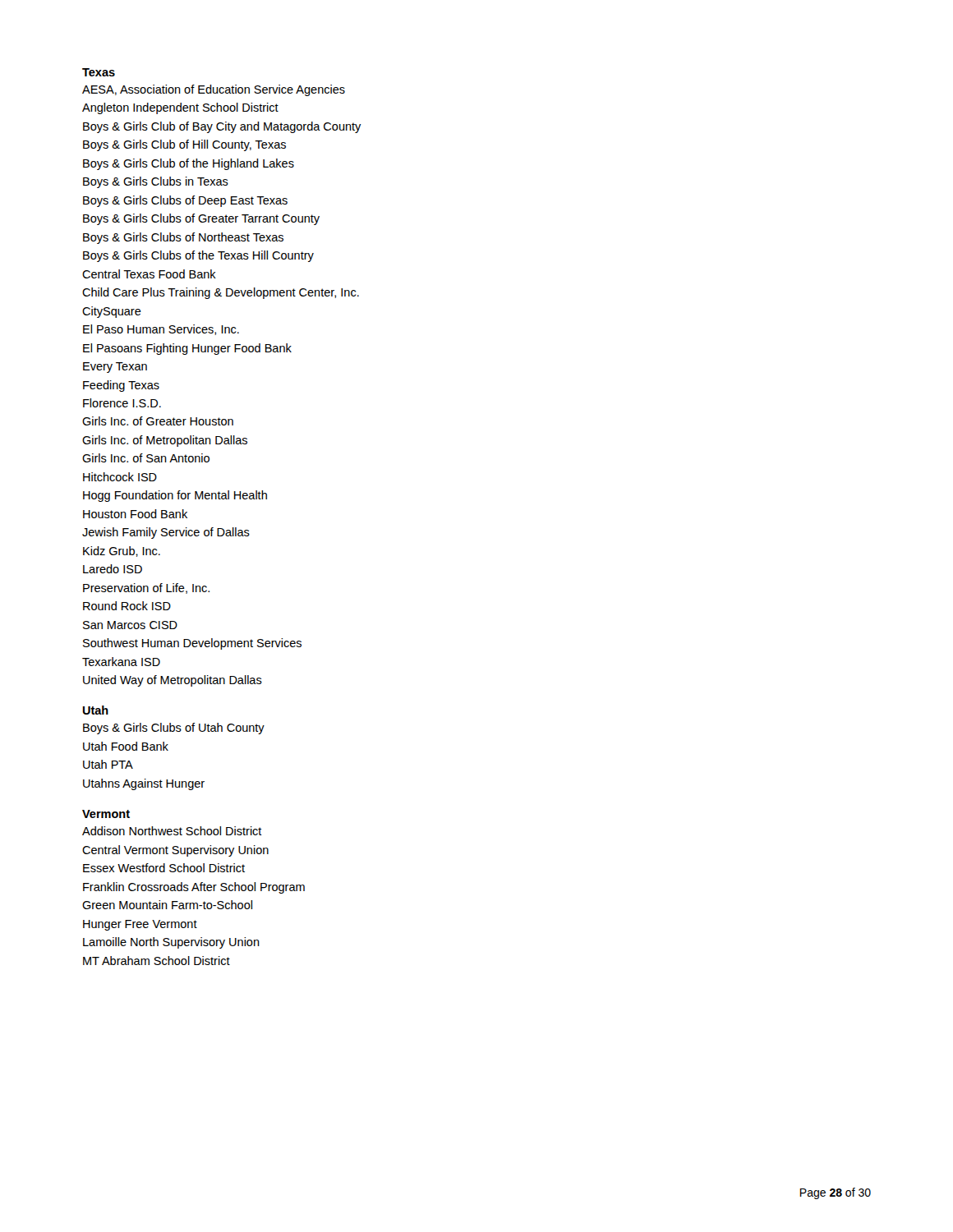Click where it says "Feeding Texas"
953x1232 pixels.
point(121,385)
